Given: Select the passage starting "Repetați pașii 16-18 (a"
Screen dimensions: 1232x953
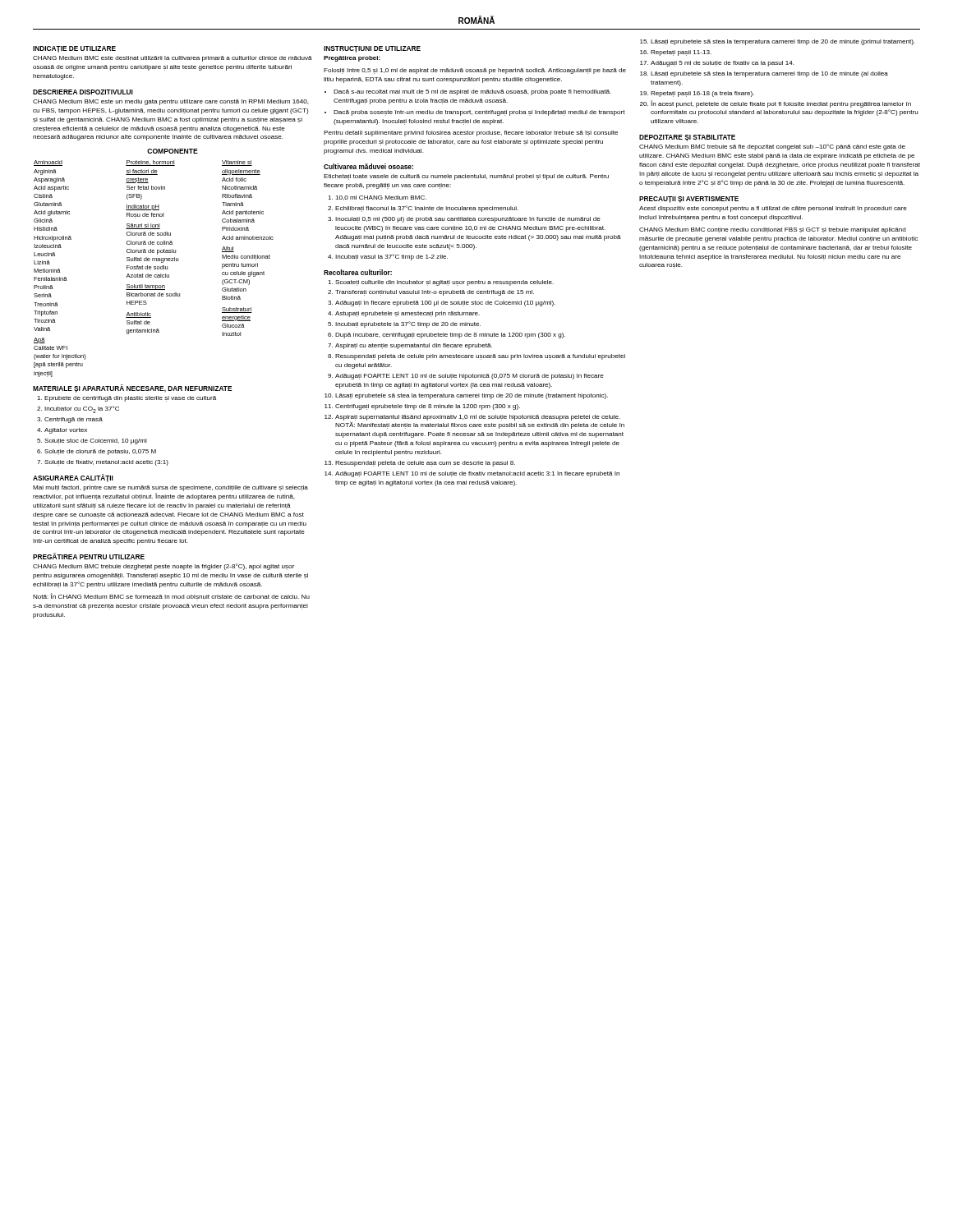Looking at the screenshot, I should 703,93.
